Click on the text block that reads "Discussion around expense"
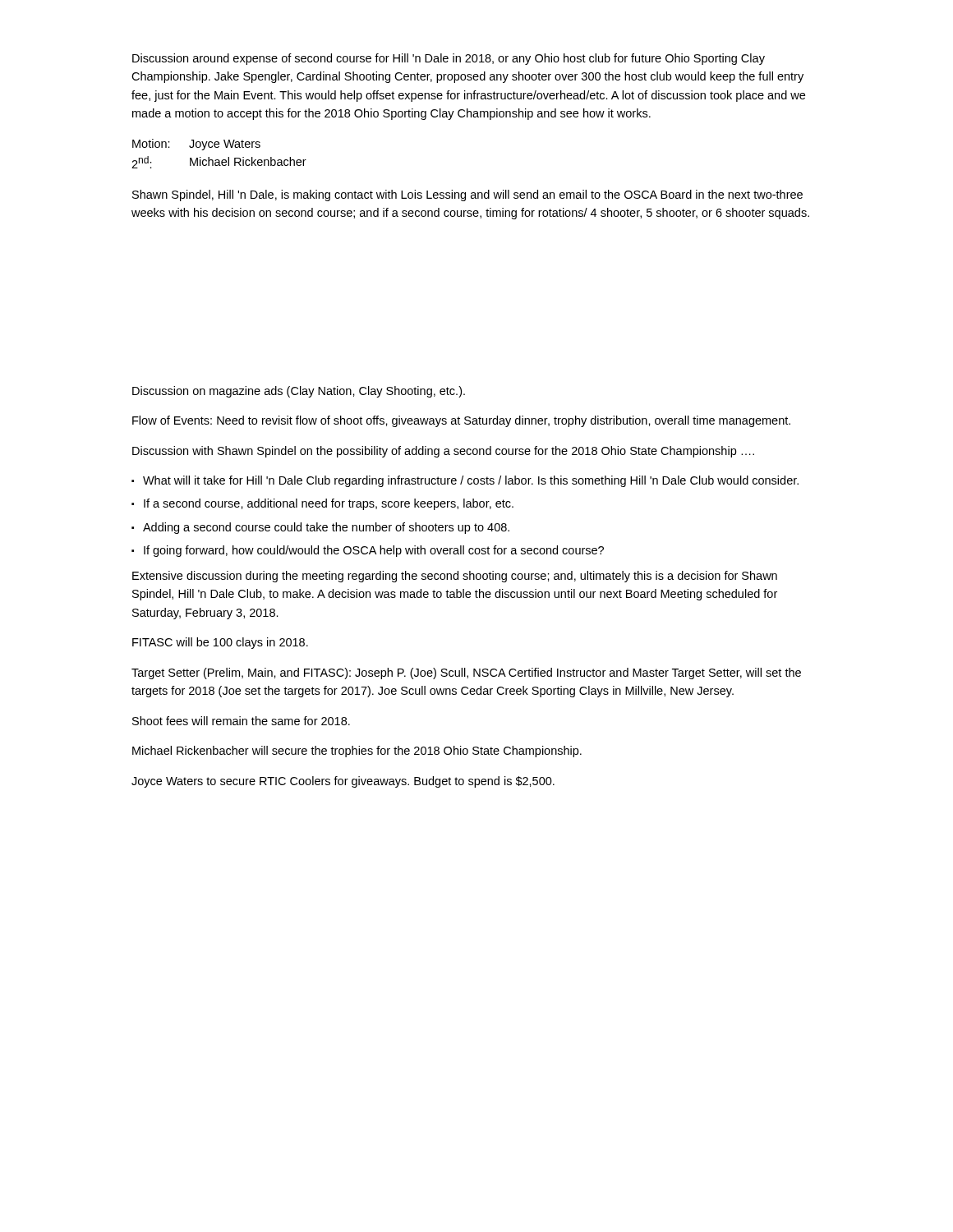953x1232 pixels. pyautogui.click(x=469, y=86)
